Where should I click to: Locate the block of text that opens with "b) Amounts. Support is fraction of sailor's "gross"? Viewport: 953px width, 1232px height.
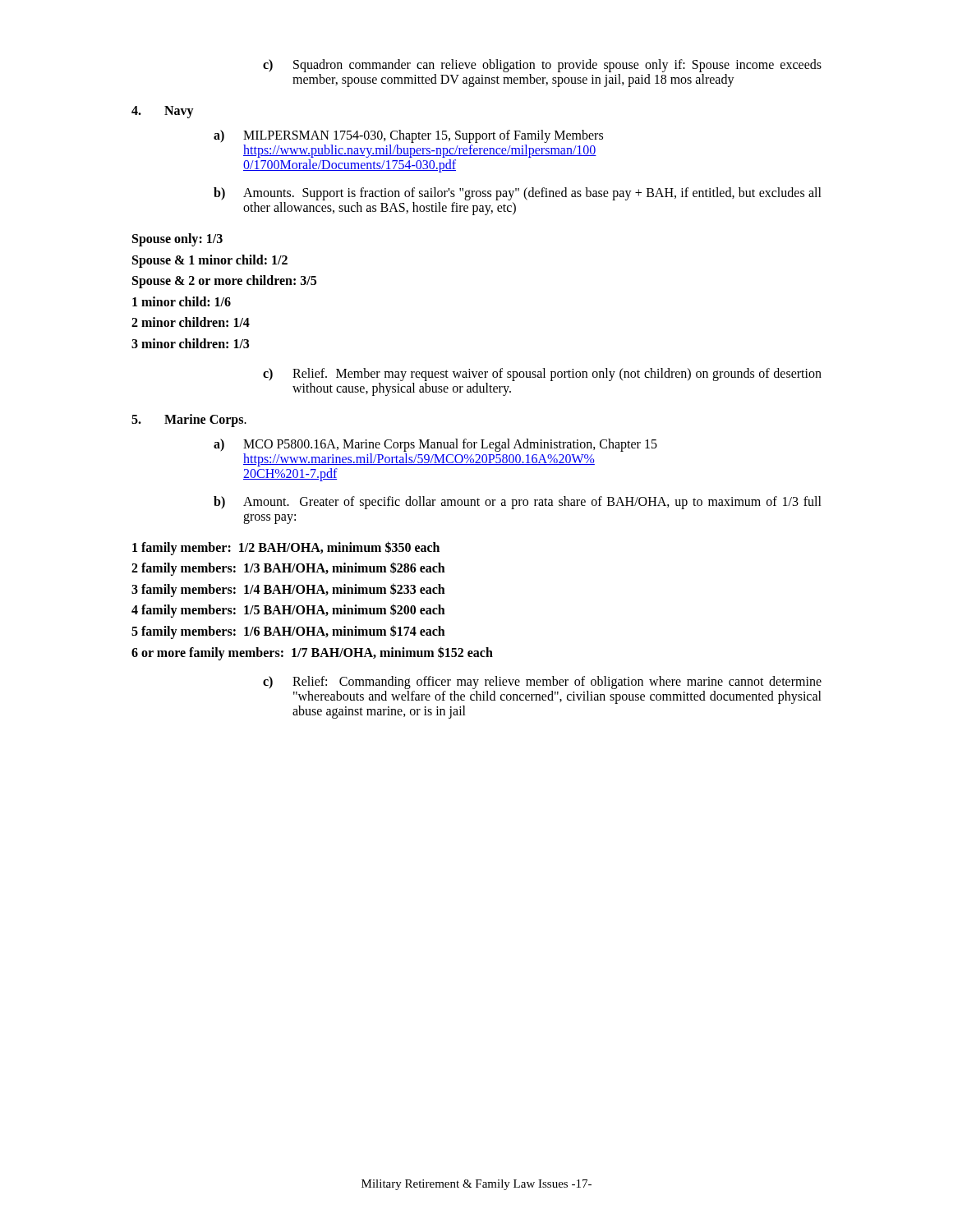pyautogui.click(x=518, y=200)
